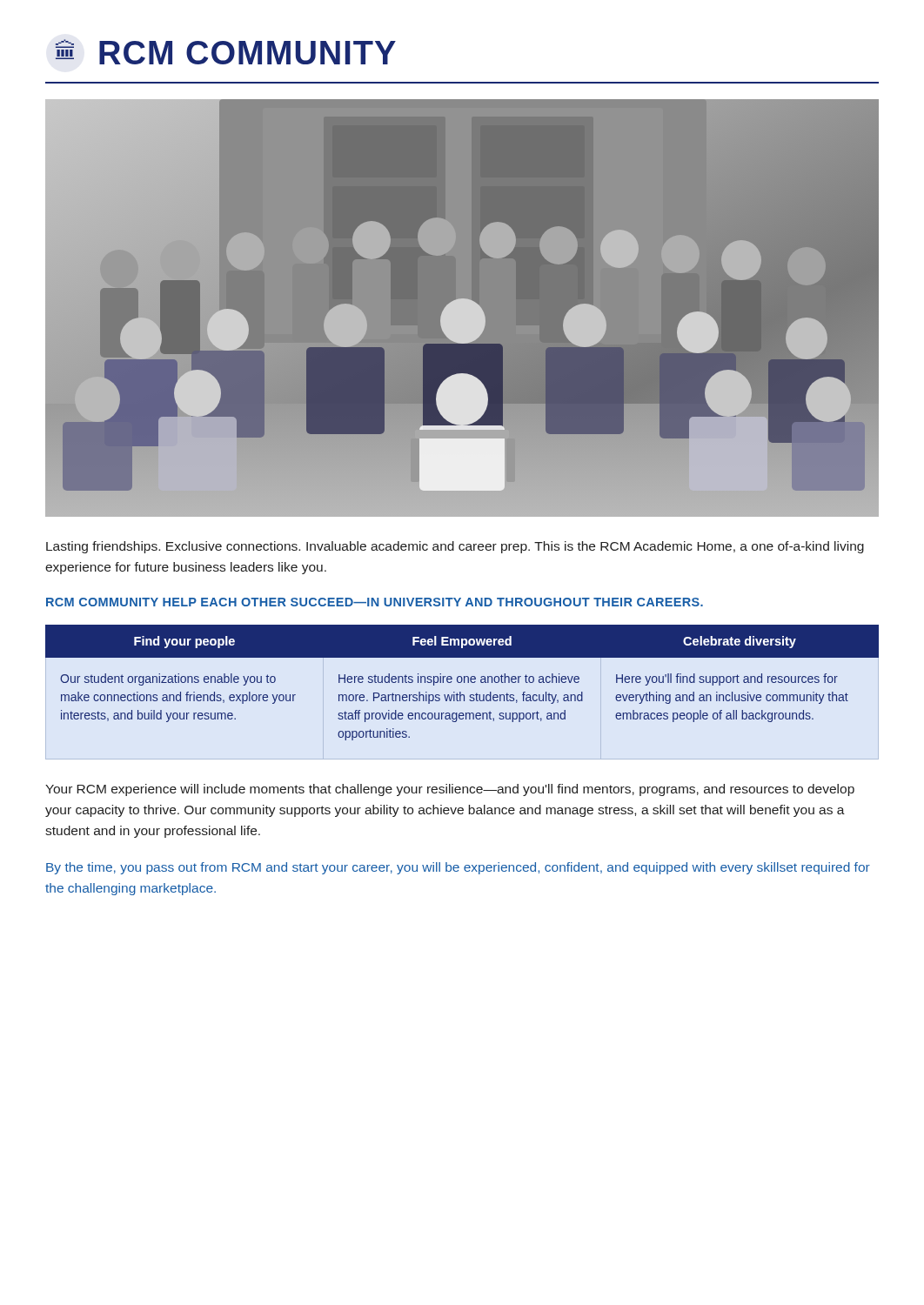The width and height of the screenshot is (924, 1305).
Task: Point to the text starting "Your RCM experience will include moments that challenge"
Action: [450, 810]
